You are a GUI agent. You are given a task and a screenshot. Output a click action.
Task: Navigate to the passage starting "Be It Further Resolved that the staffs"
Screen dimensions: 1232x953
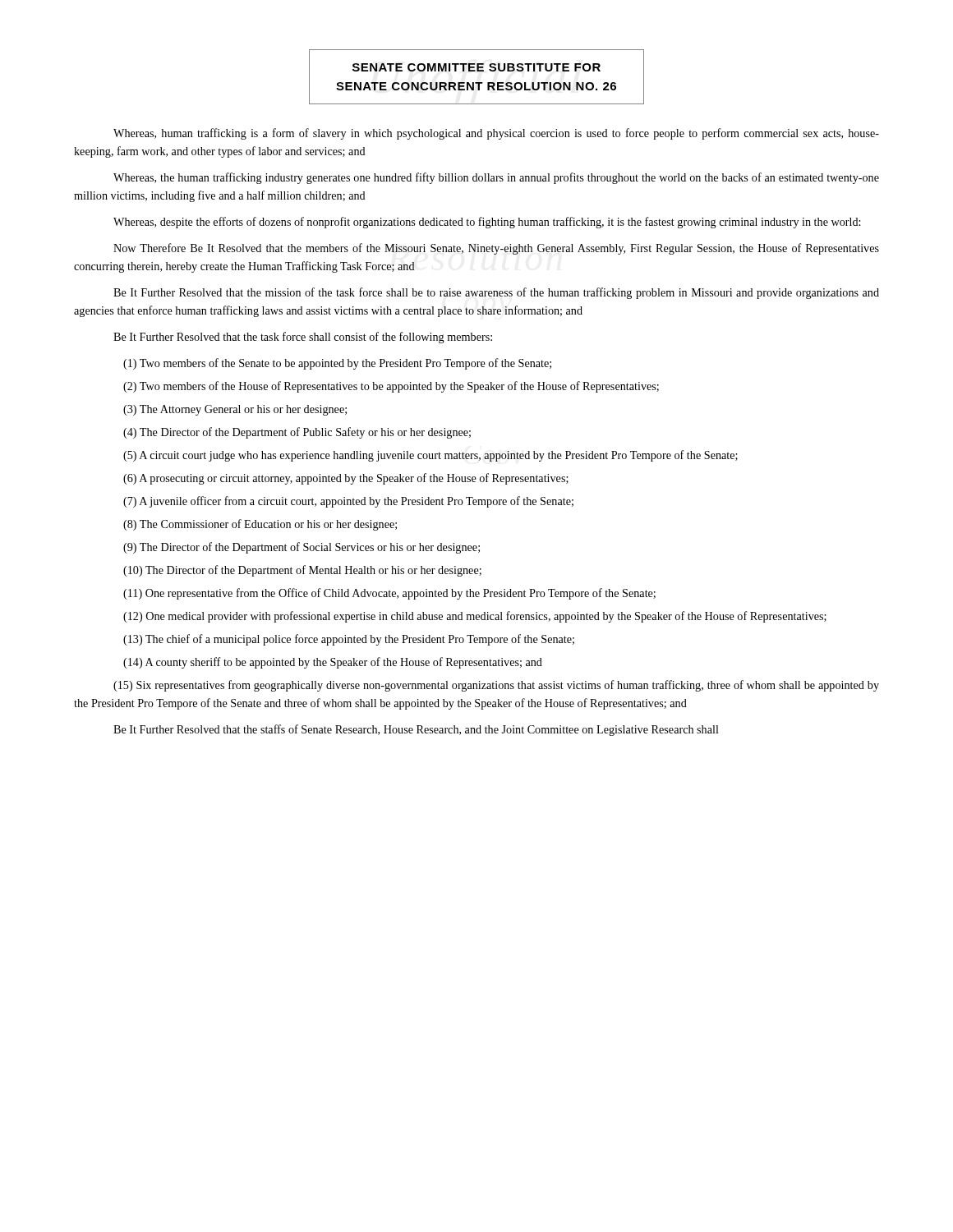pos(416,729)
